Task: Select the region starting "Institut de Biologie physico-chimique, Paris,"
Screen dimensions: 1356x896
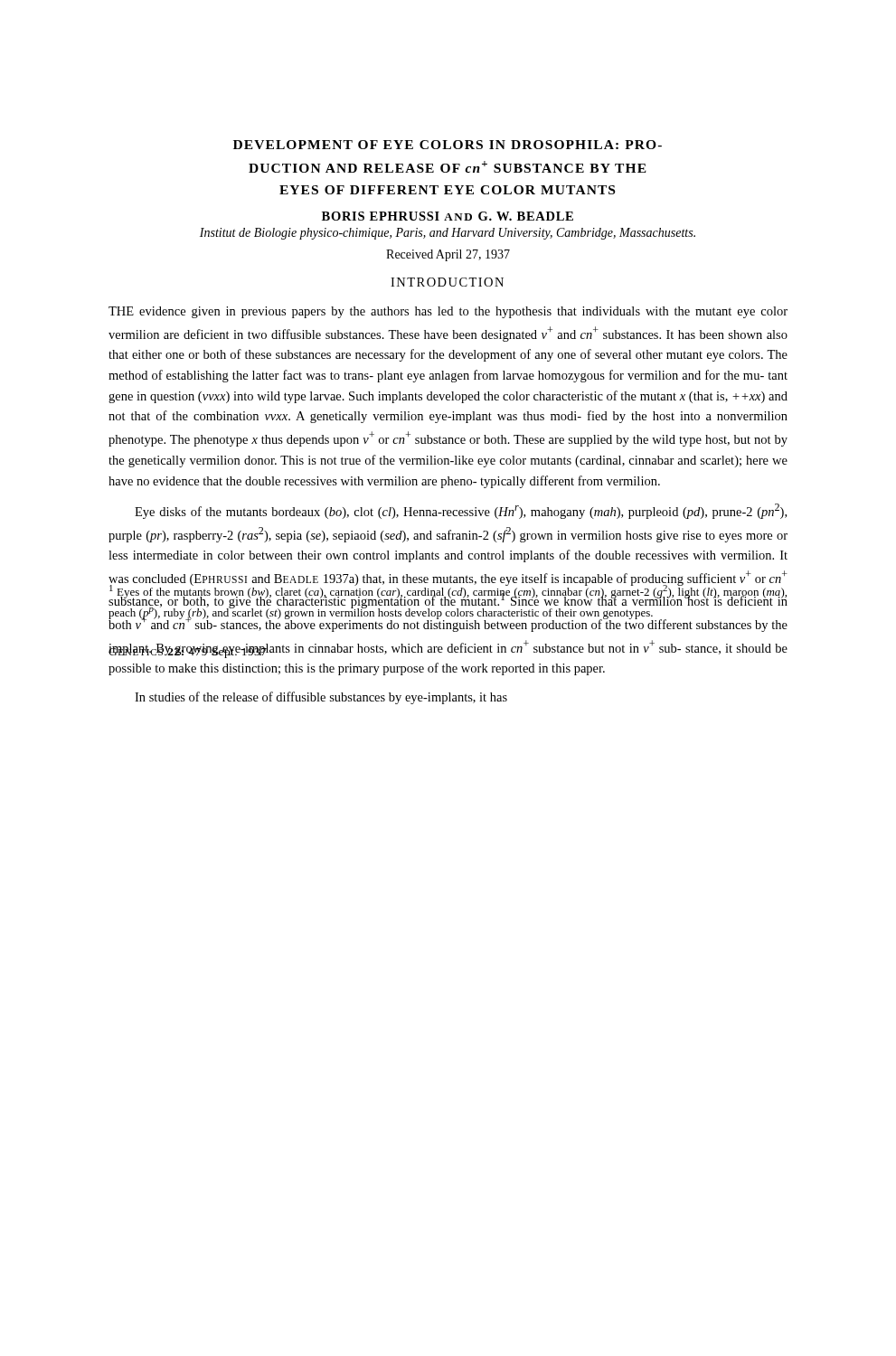Action: point(448,233)
